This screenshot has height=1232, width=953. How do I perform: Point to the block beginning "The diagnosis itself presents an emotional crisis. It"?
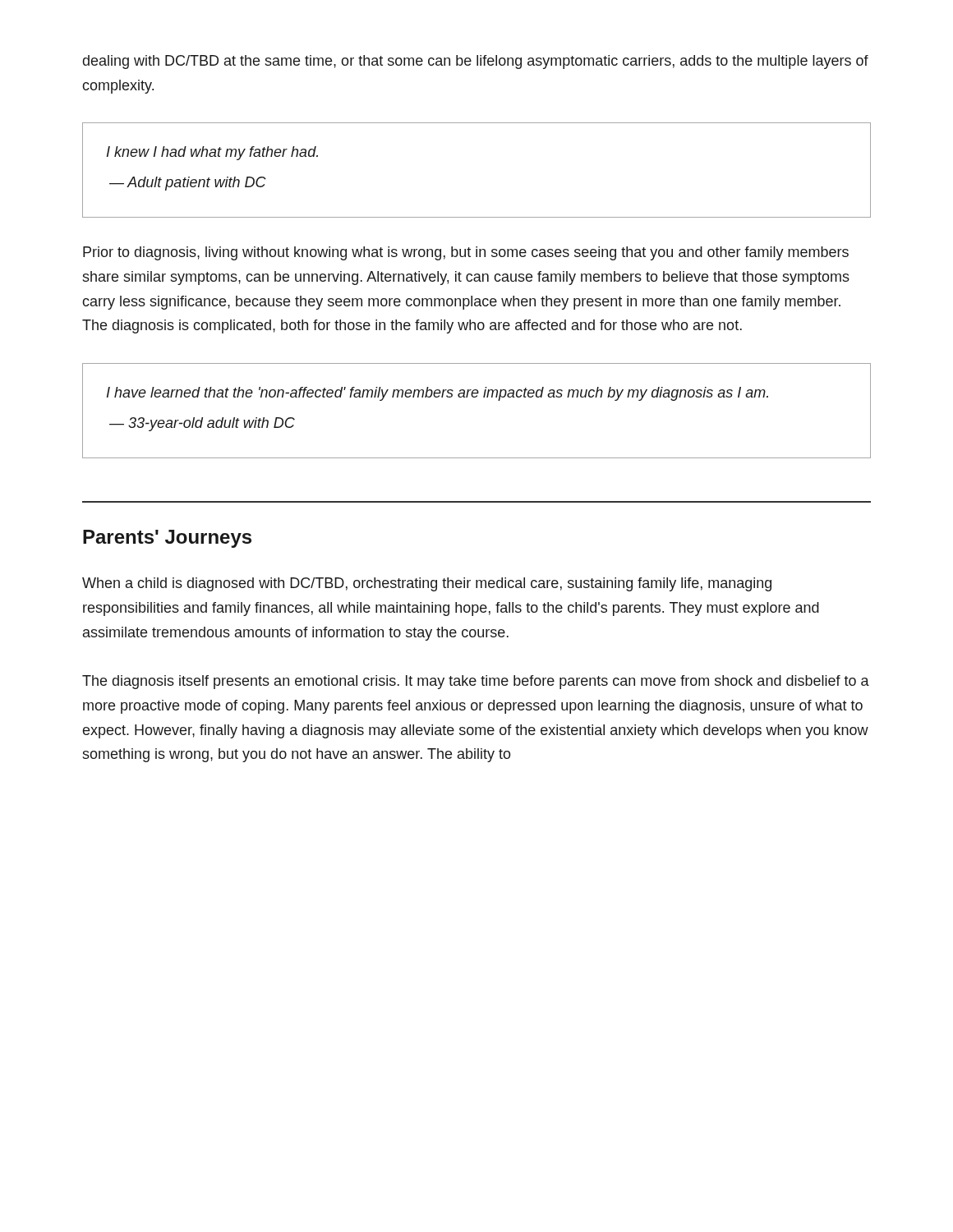[475, 718]
